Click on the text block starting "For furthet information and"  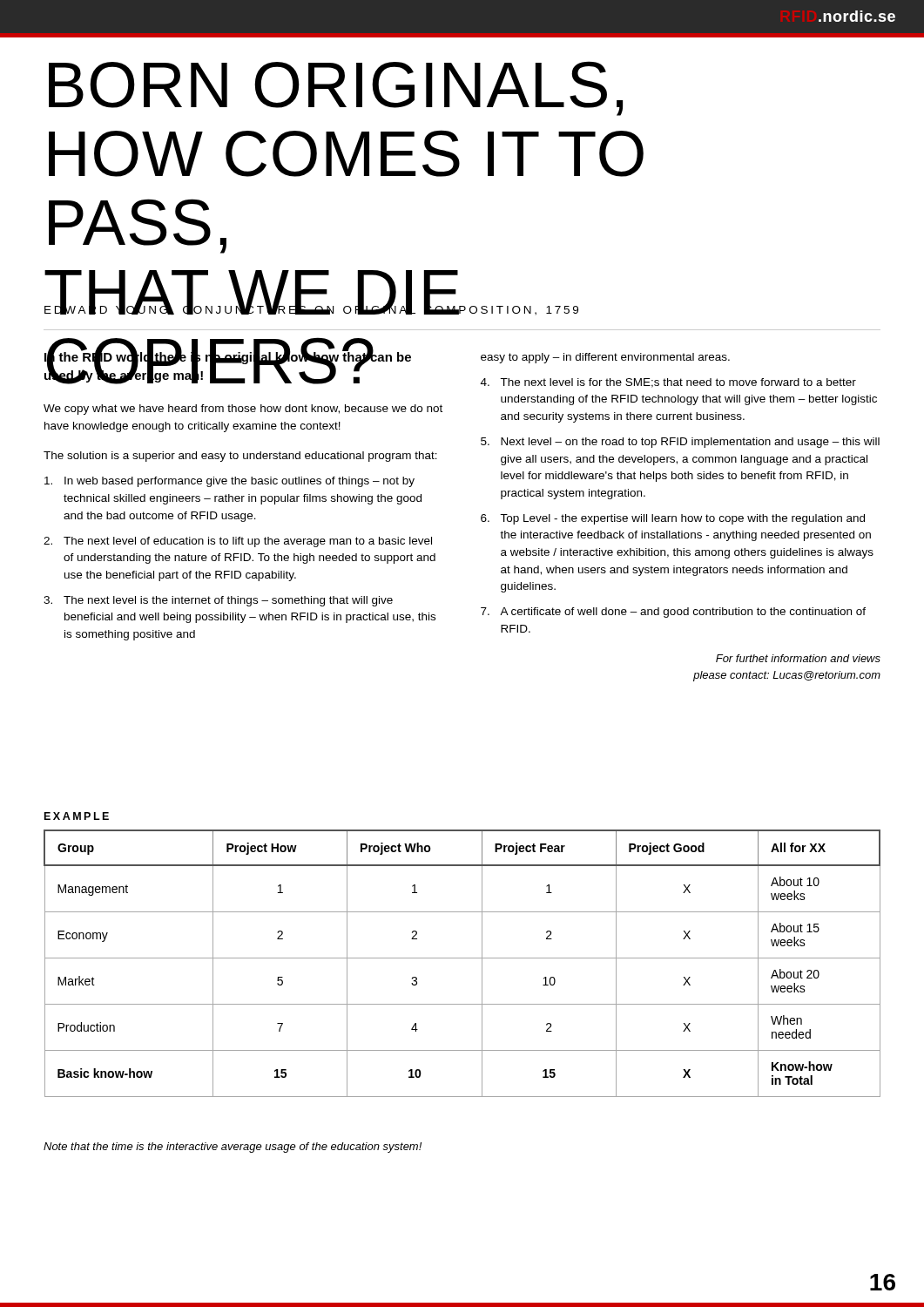[787, 666]
